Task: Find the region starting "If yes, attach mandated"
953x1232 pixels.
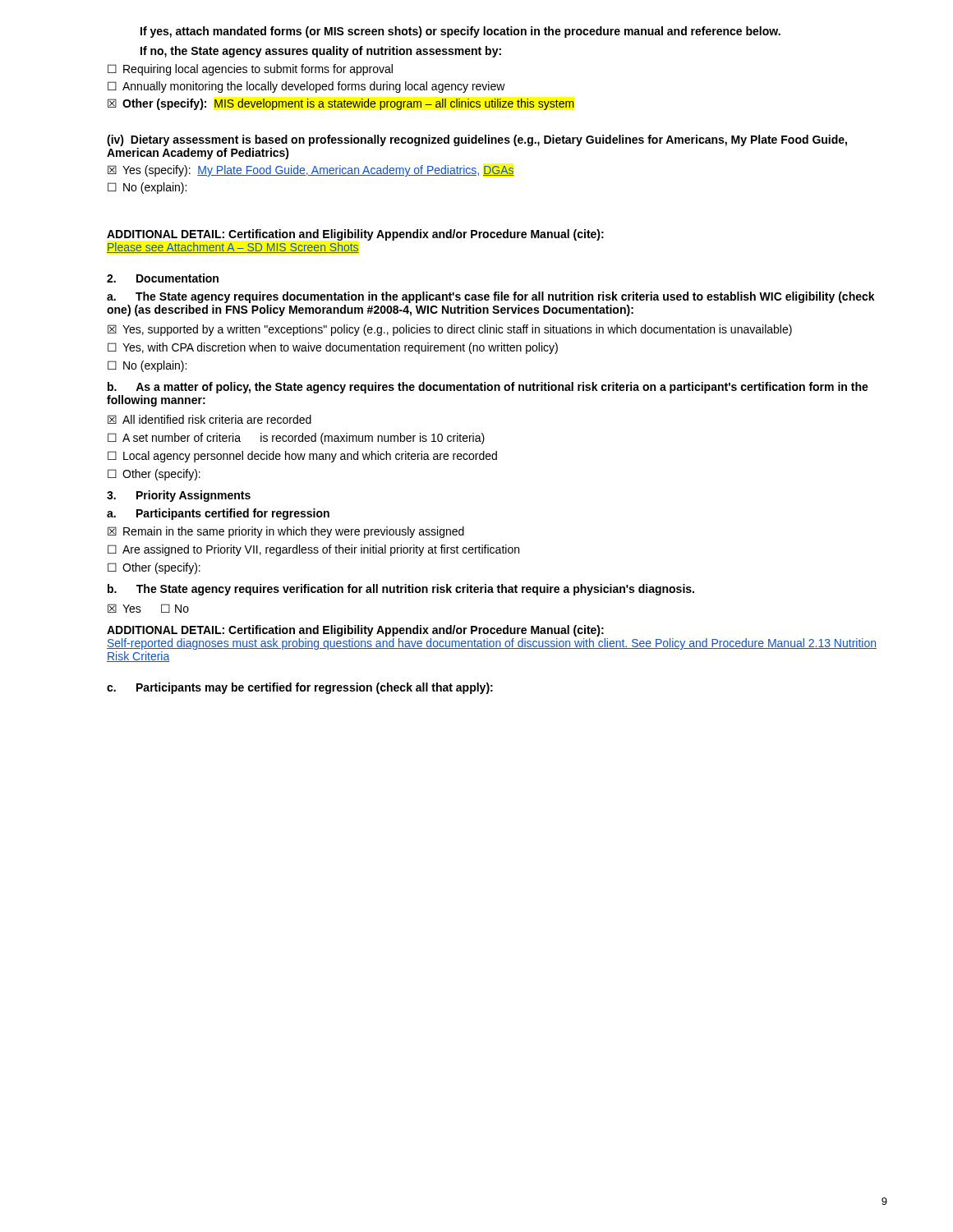Action: coord(460,31)
